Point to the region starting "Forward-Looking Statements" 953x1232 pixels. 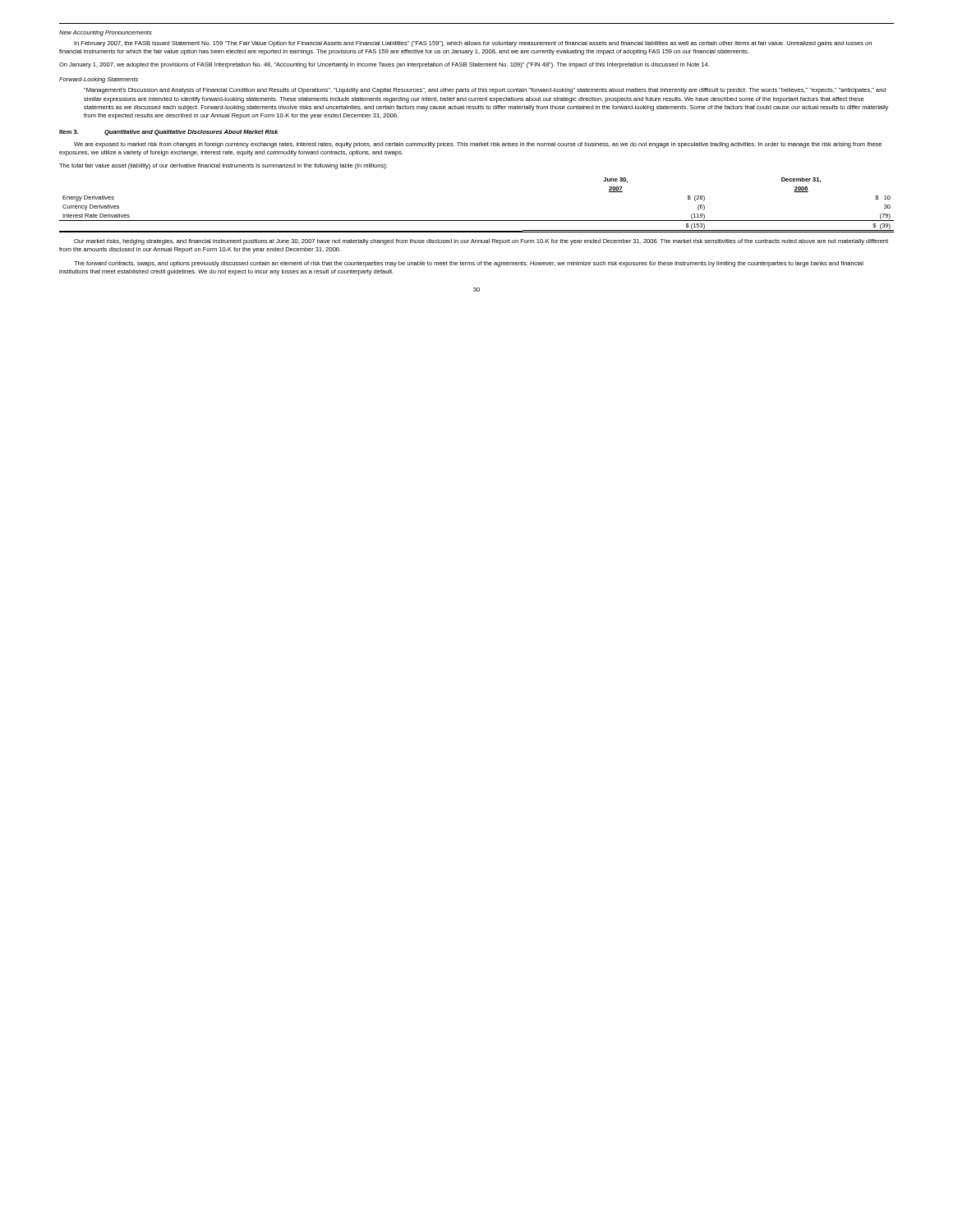point(99,80)
